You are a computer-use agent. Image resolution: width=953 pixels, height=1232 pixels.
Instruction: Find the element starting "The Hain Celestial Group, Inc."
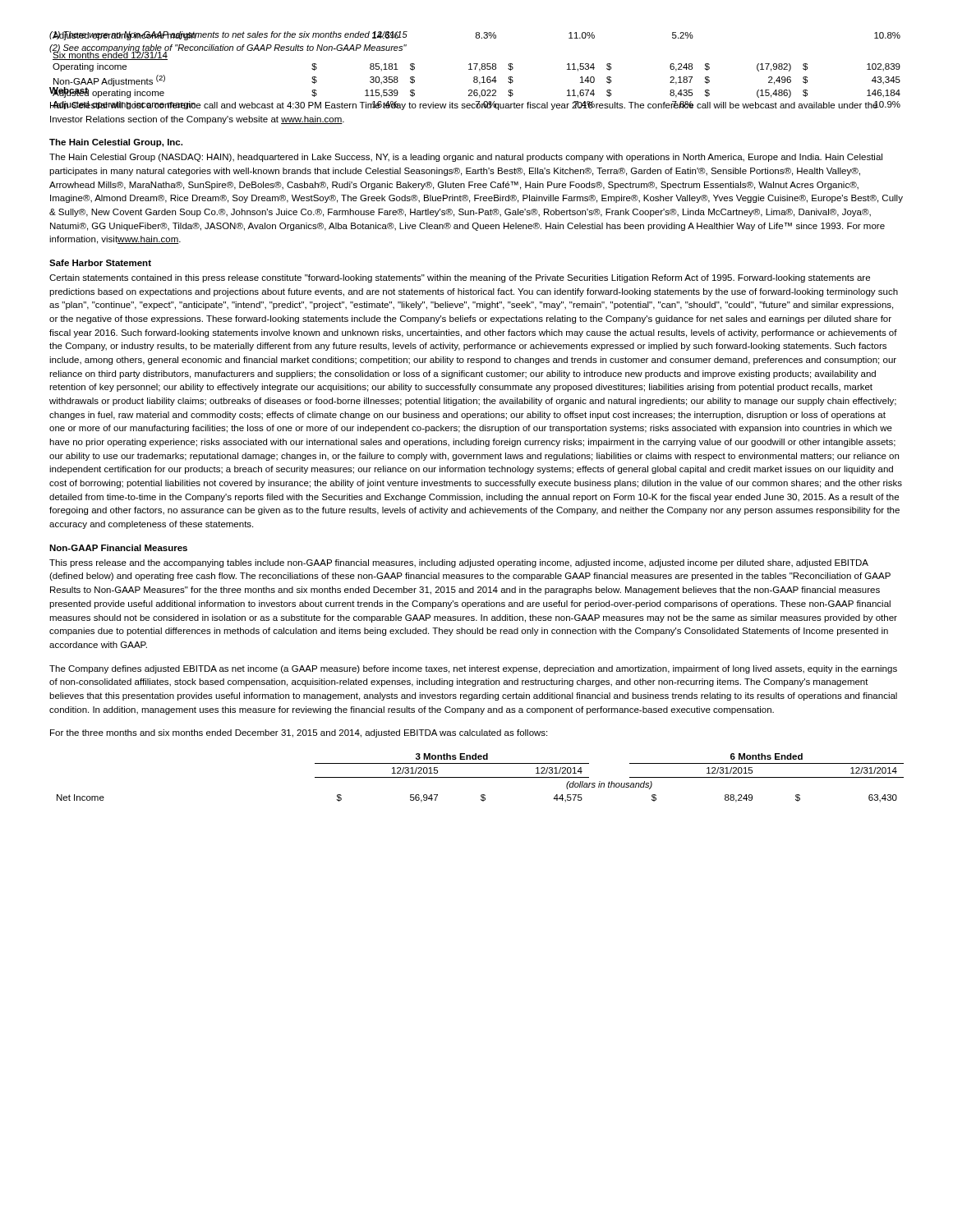[116, 142]
